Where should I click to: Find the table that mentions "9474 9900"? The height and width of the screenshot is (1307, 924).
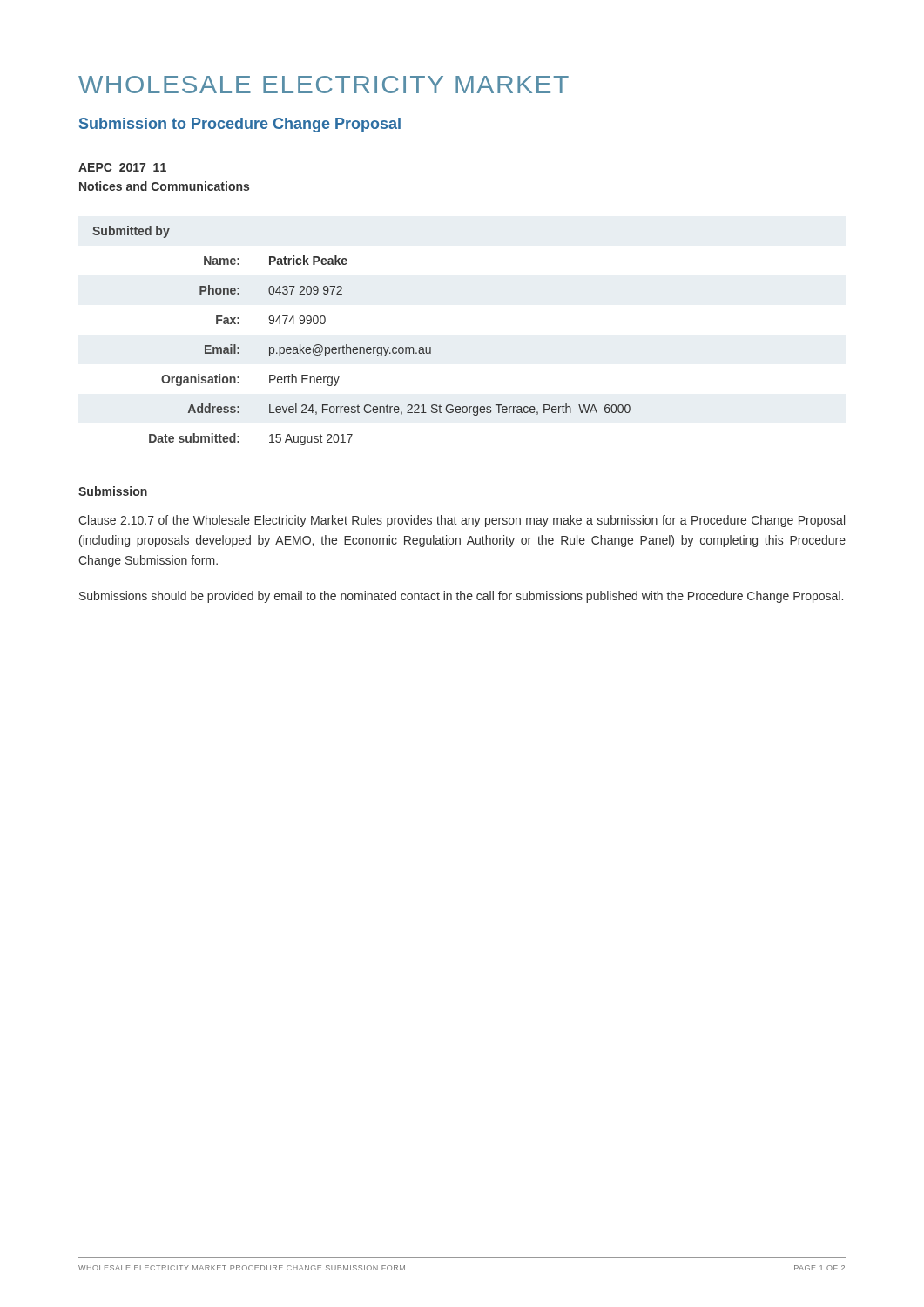point(462,334)
